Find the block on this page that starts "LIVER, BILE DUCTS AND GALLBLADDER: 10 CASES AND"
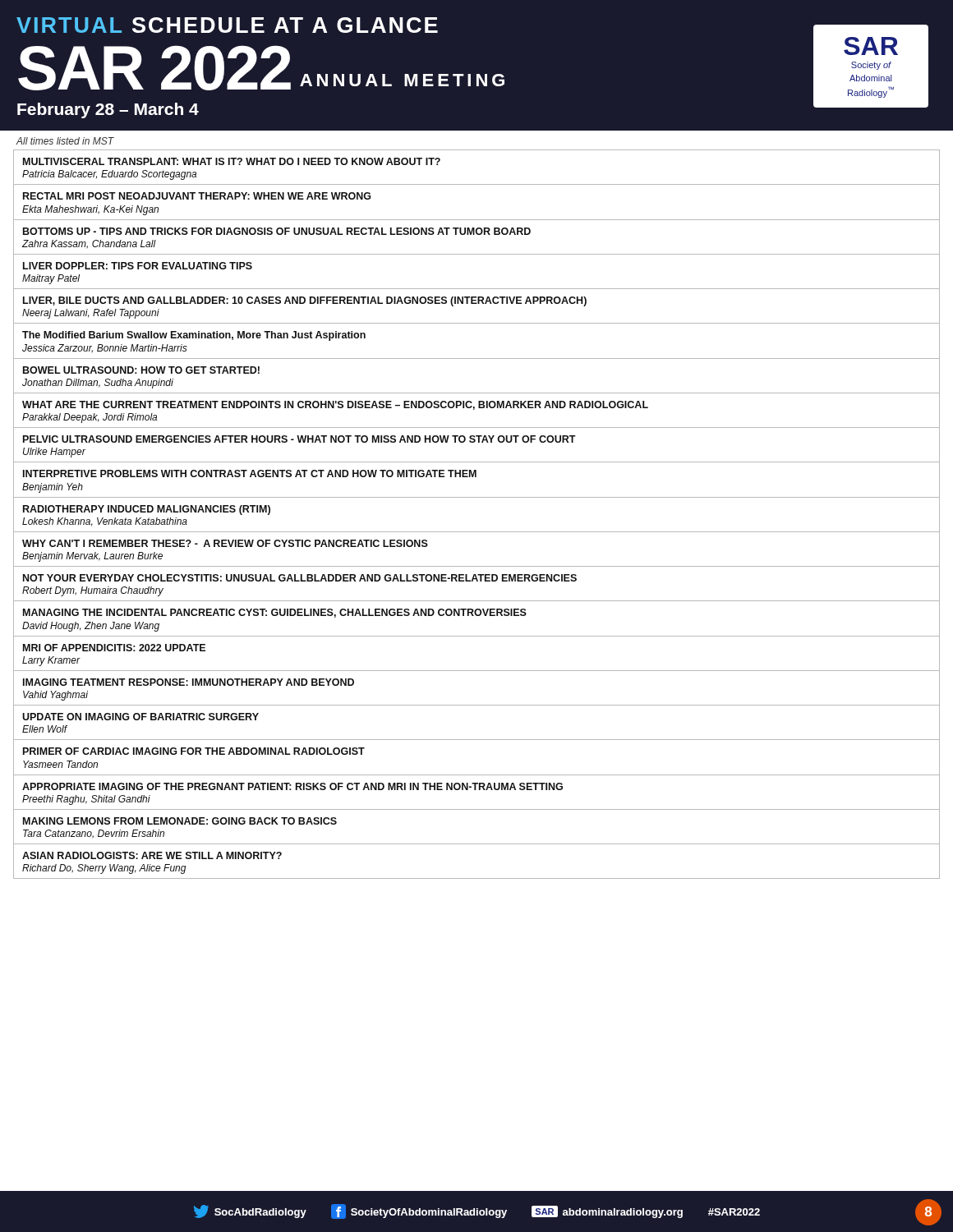The width and height of the screenshot is (953, 1232). [x=476, y=307]
